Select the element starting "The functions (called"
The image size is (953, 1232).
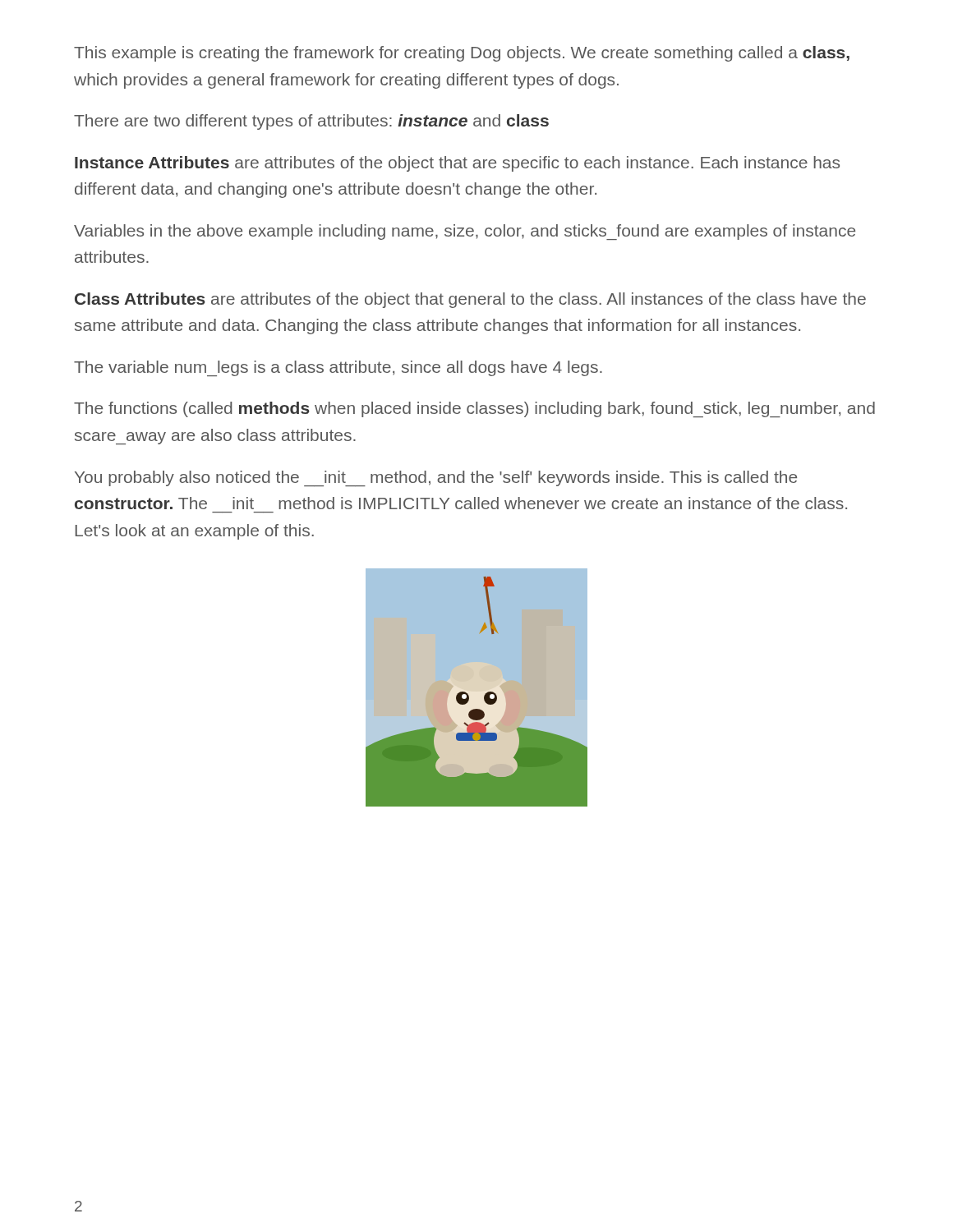(475, 422)
